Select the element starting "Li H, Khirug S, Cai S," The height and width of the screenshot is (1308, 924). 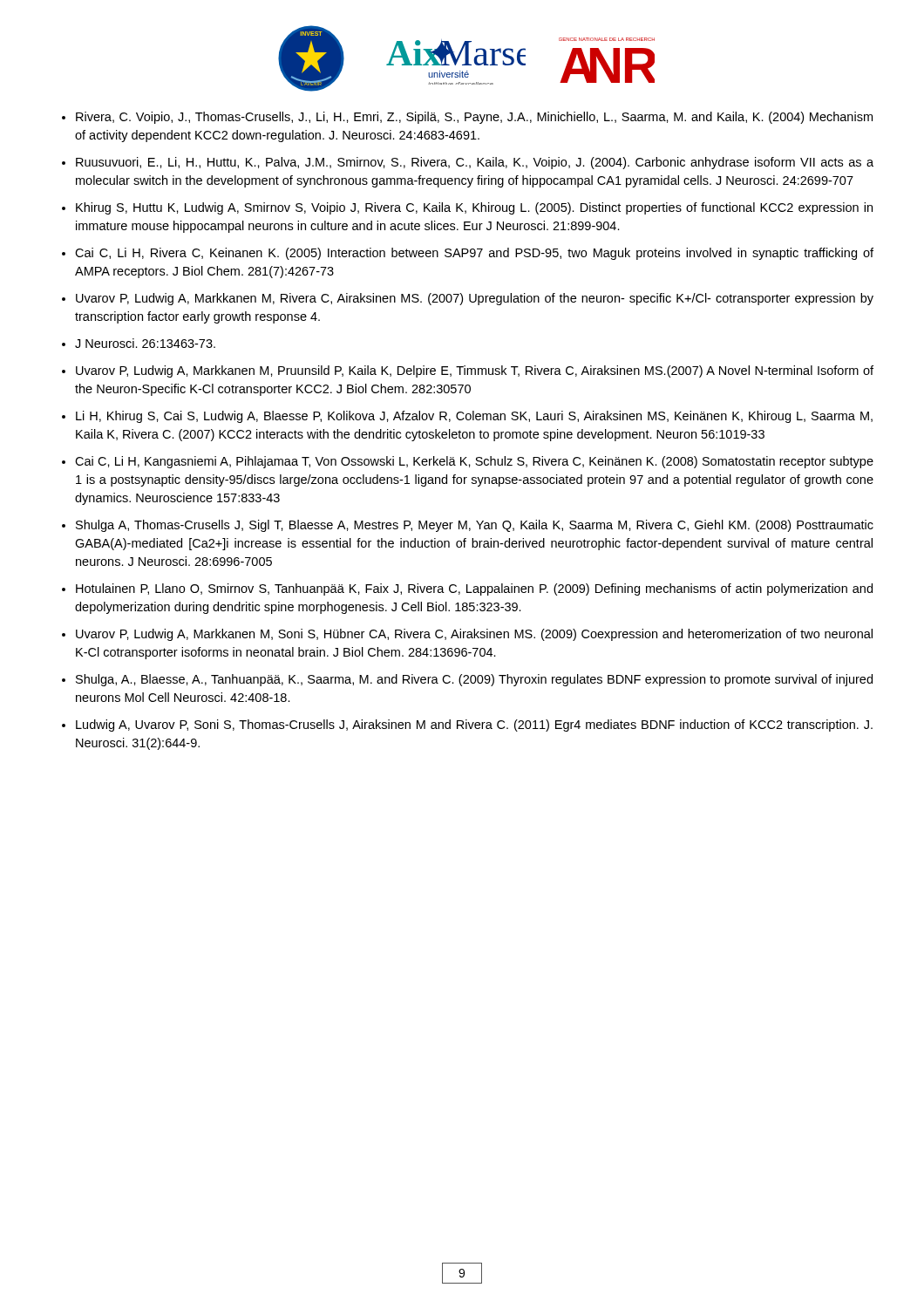click(474, 425)
